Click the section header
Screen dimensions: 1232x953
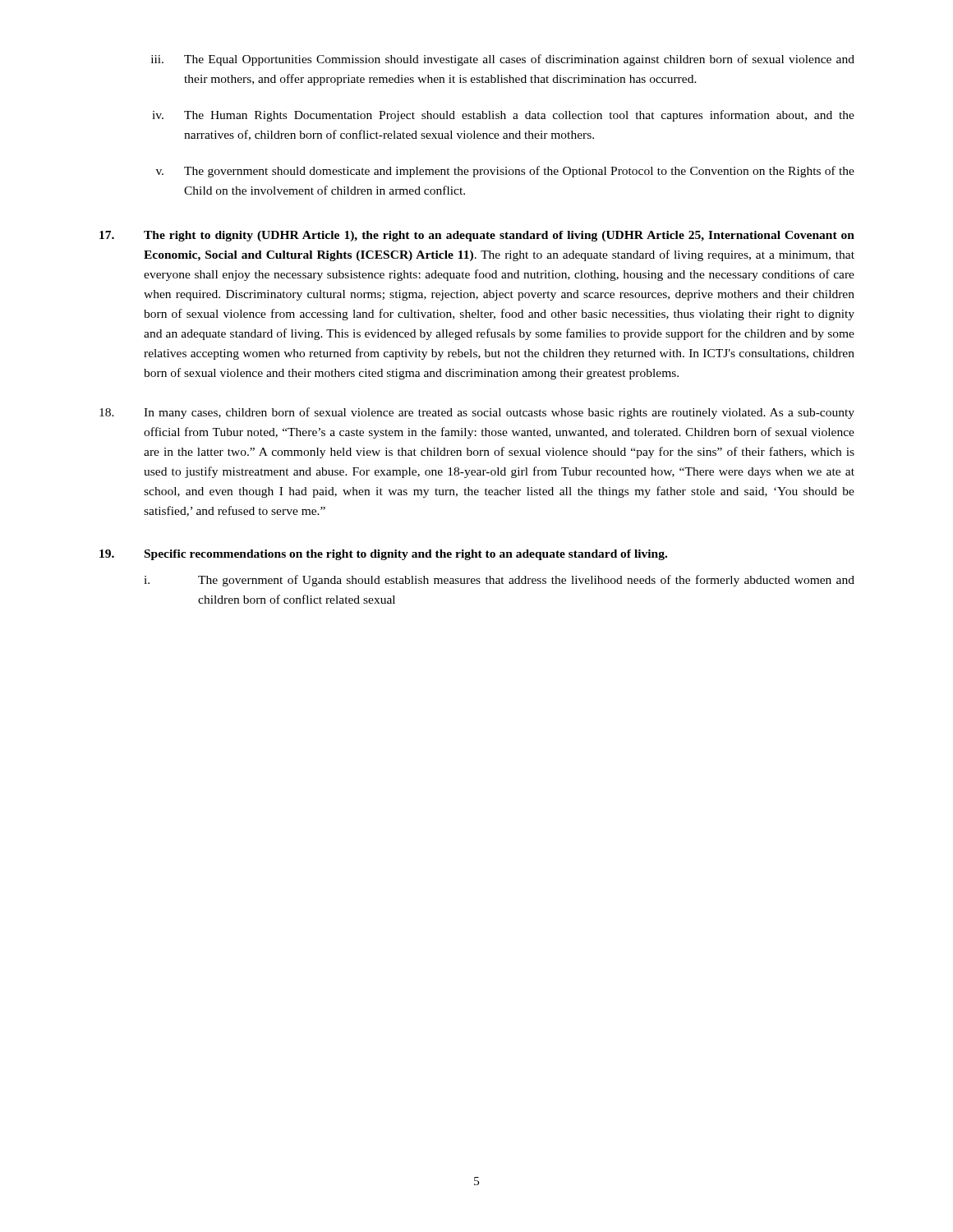(476, 554)
